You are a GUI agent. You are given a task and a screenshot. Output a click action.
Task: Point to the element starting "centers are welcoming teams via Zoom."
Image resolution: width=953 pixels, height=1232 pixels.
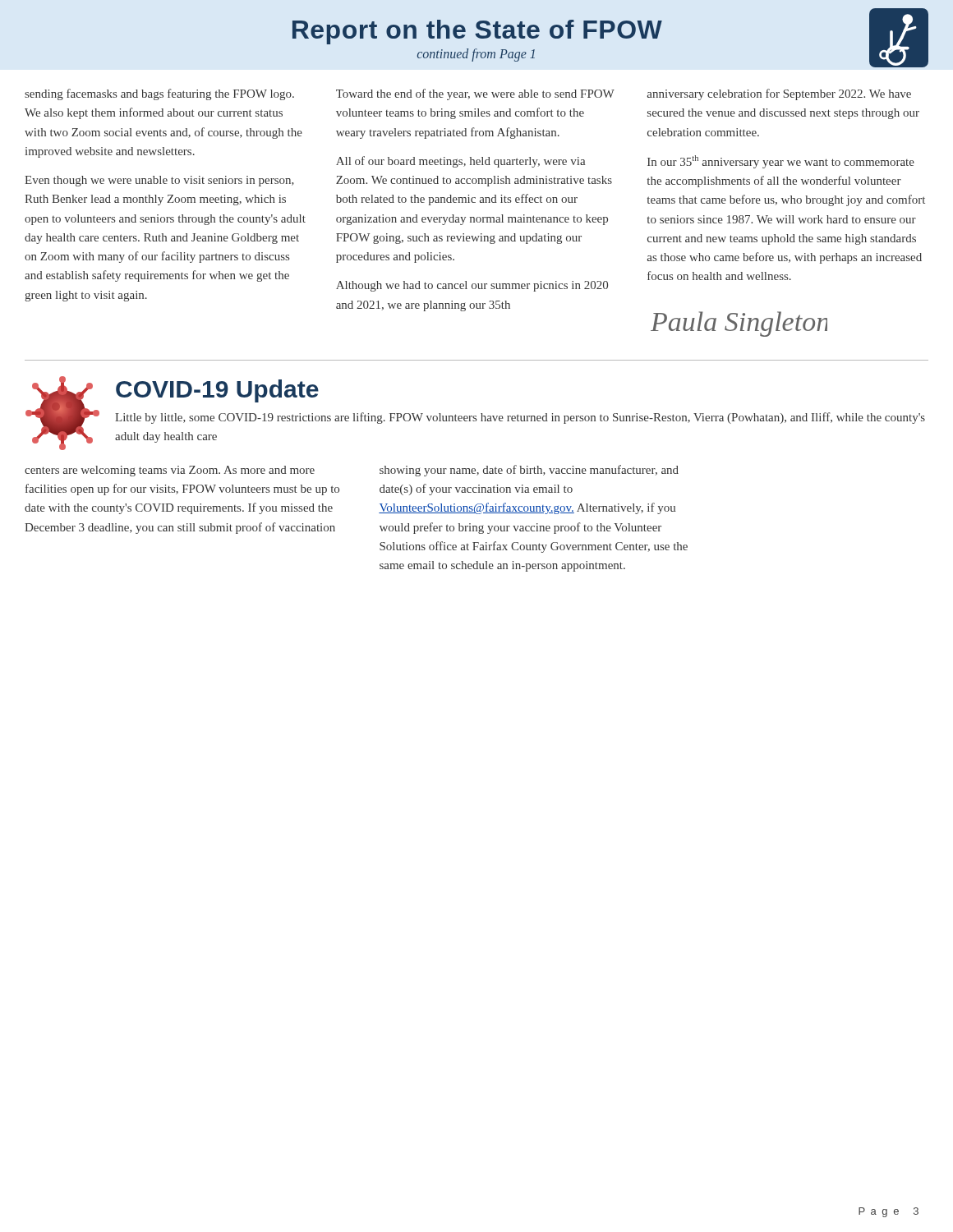187,499
